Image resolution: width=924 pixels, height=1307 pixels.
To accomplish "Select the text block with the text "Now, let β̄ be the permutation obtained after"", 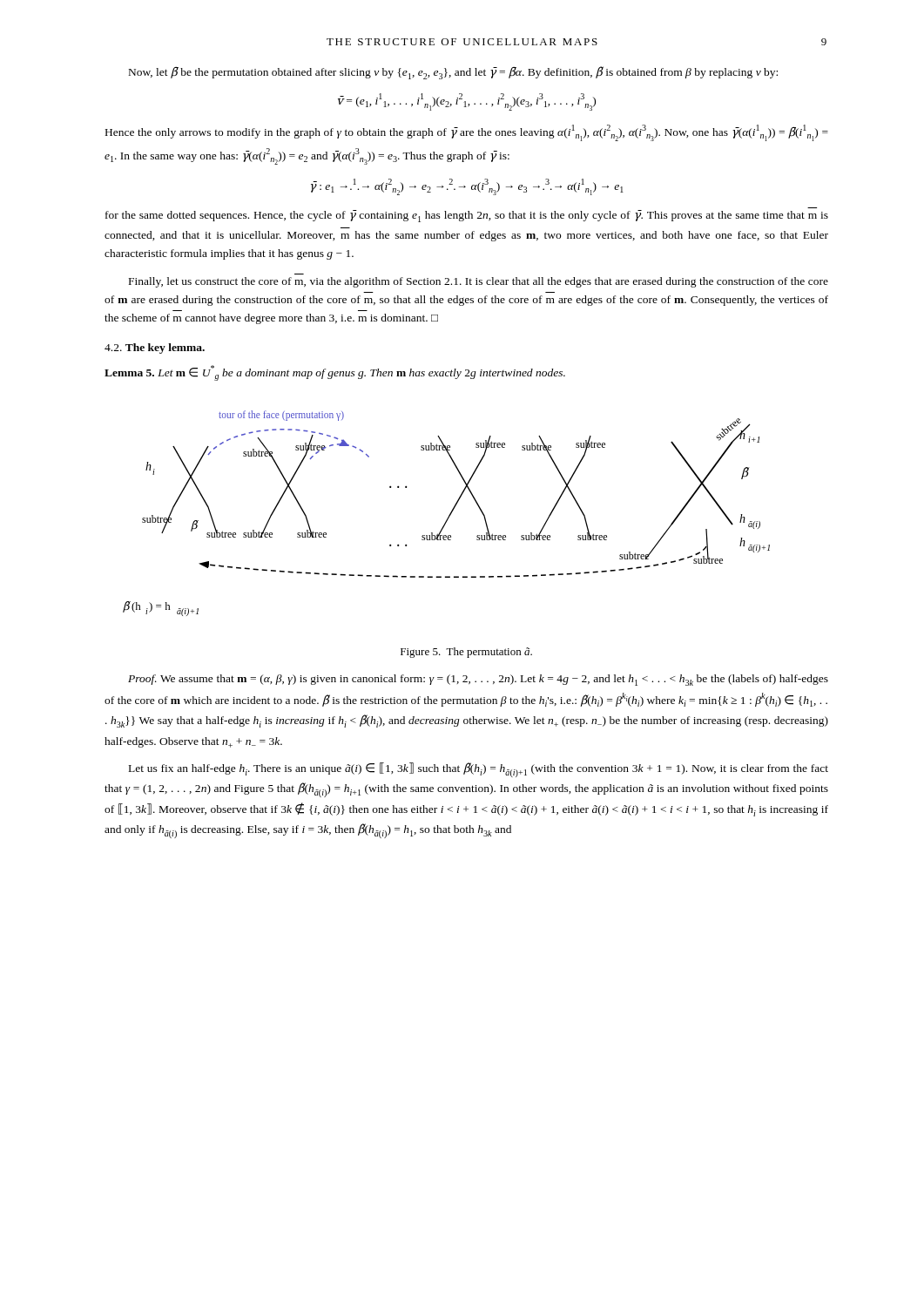I will tap(453, 73).
